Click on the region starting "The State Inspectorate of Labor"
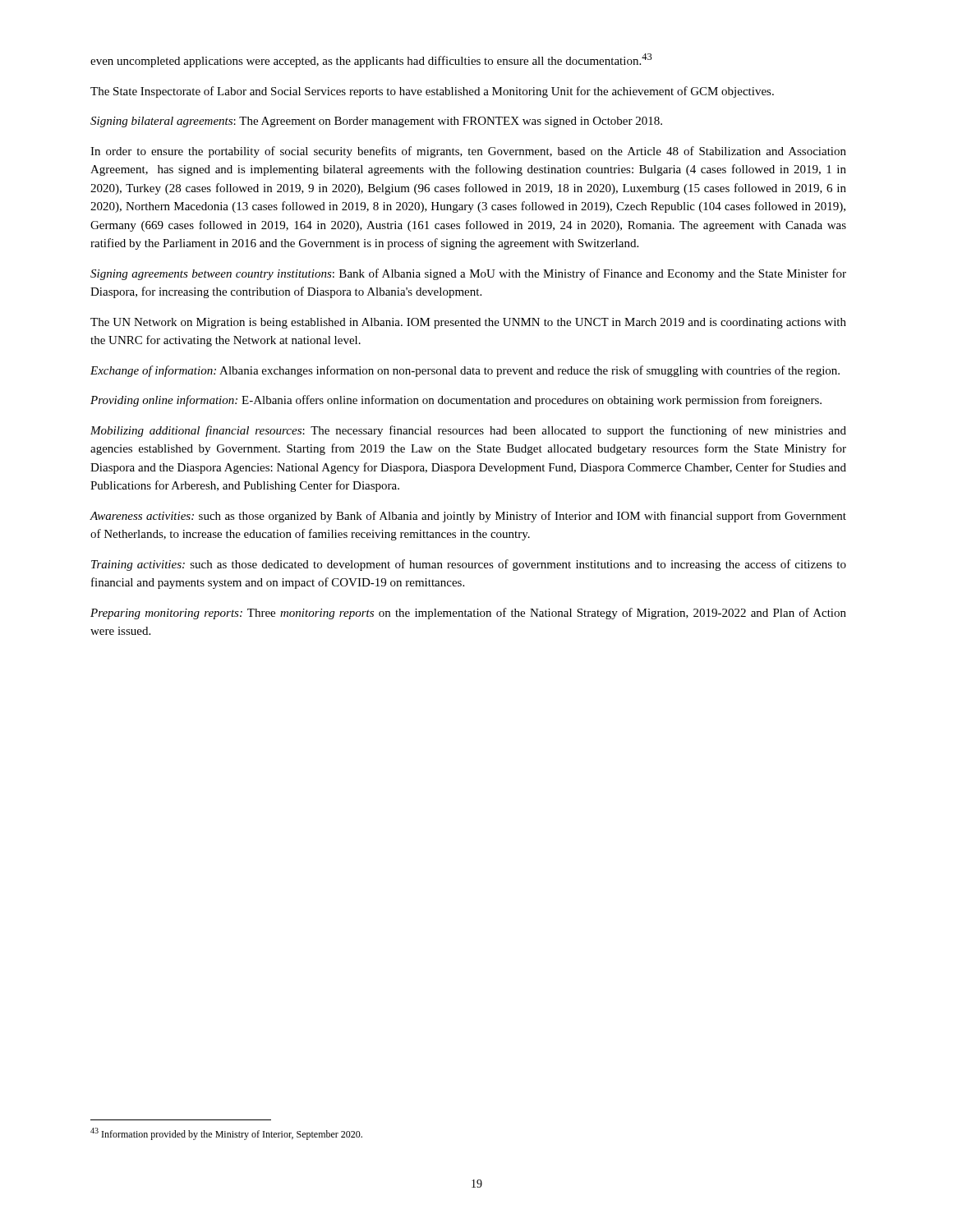This screenshot has width=953, height=1232. pyautogui.click(x=432, y=91)
